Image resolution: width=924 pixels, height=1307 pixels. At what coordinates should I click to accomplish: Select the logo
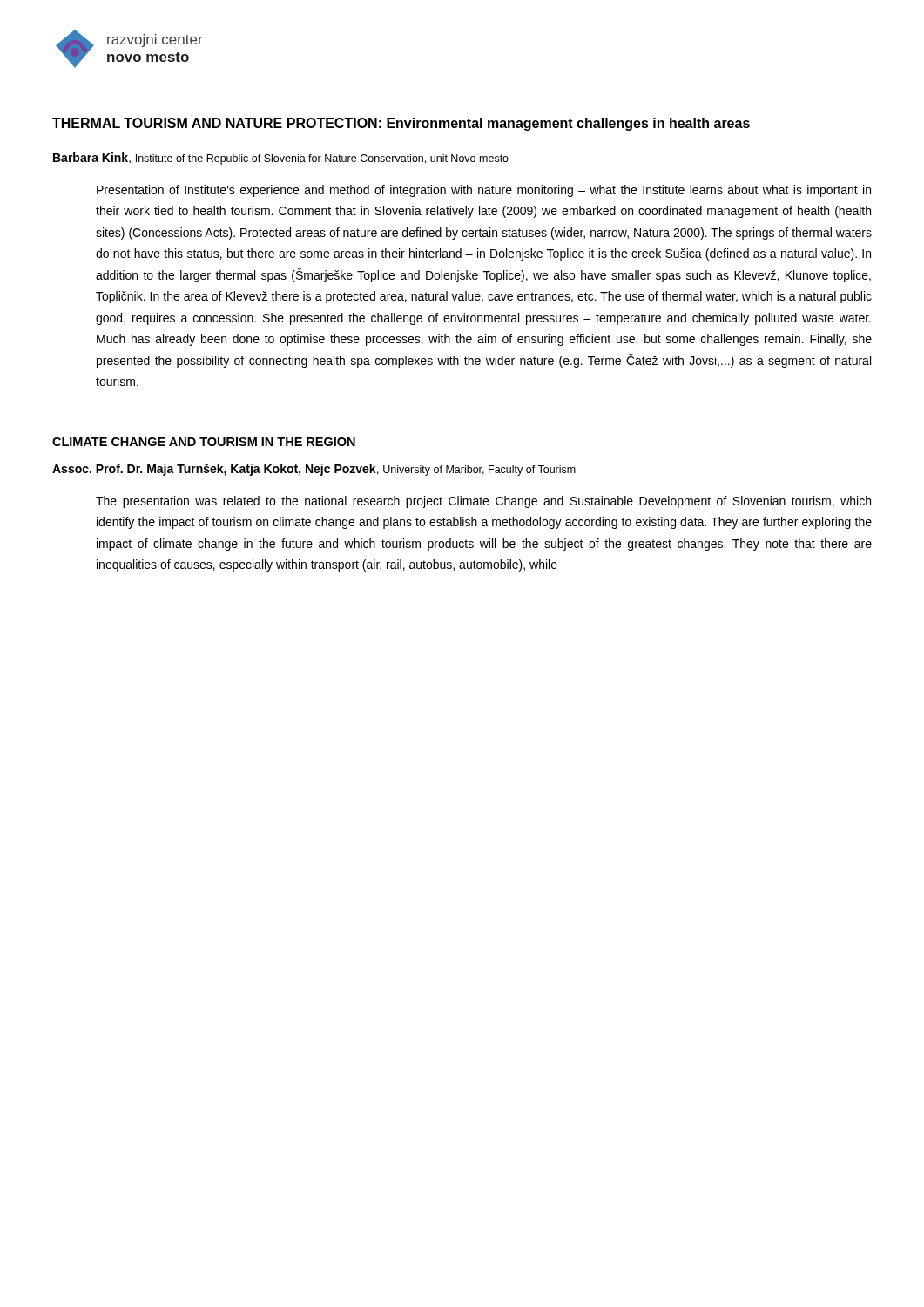tap(127, 49)
